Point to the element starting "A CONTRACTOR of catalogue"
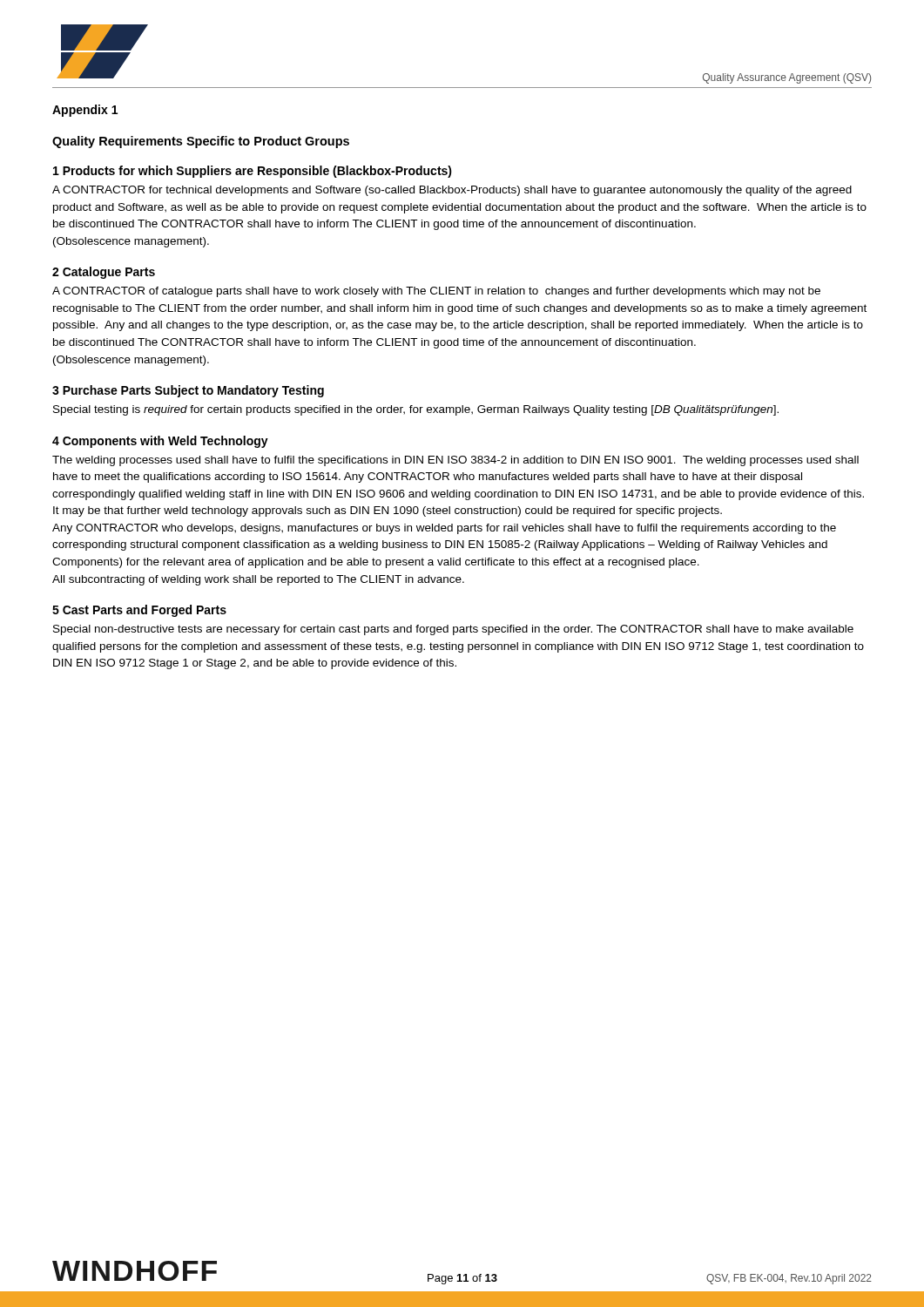Image resolution: width=924 pixels, height=1307 pixels. [x=460, y=325]
